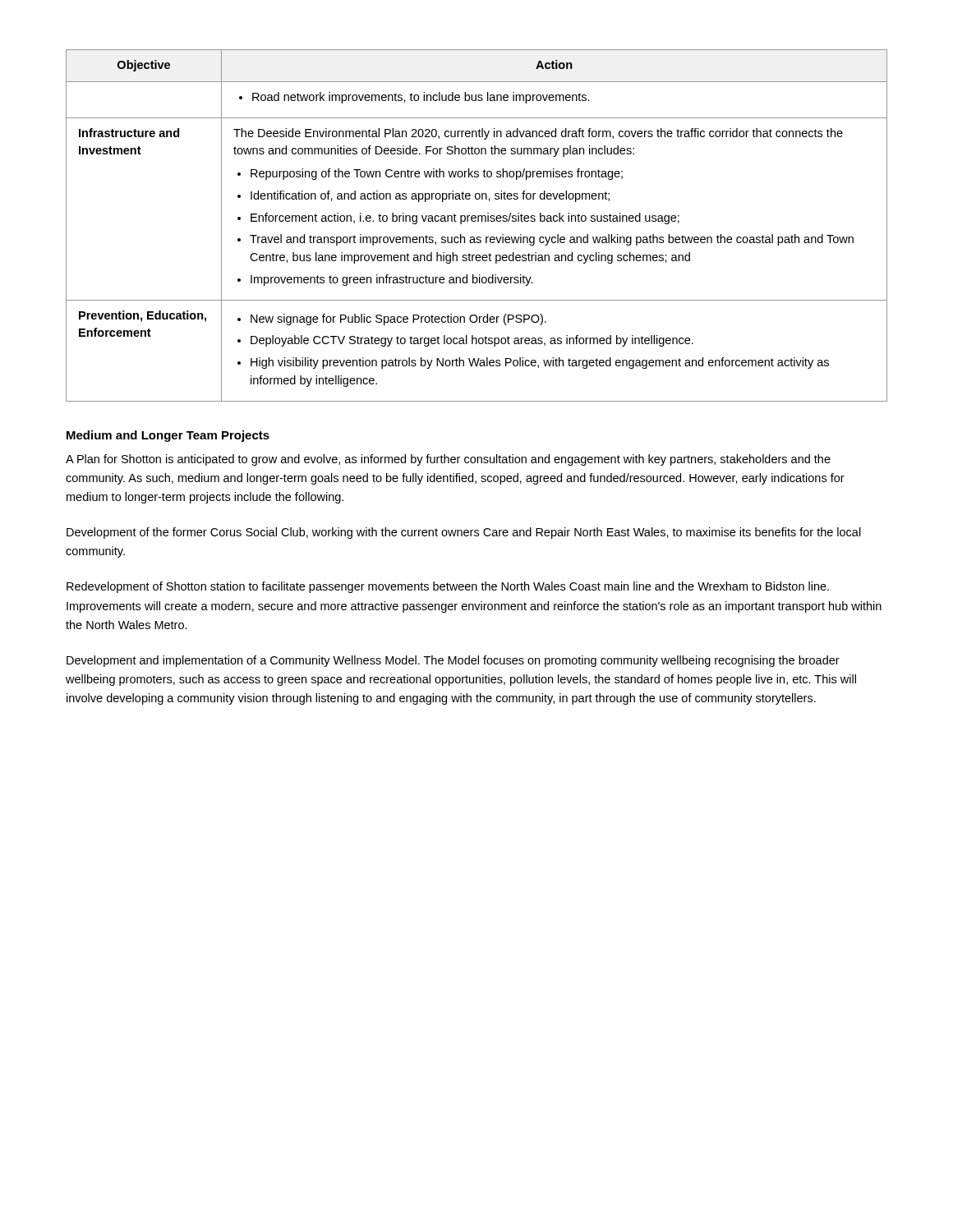
Task: Find the text block starting "Redevelopment of Shotton"
Action: point(474,606)
